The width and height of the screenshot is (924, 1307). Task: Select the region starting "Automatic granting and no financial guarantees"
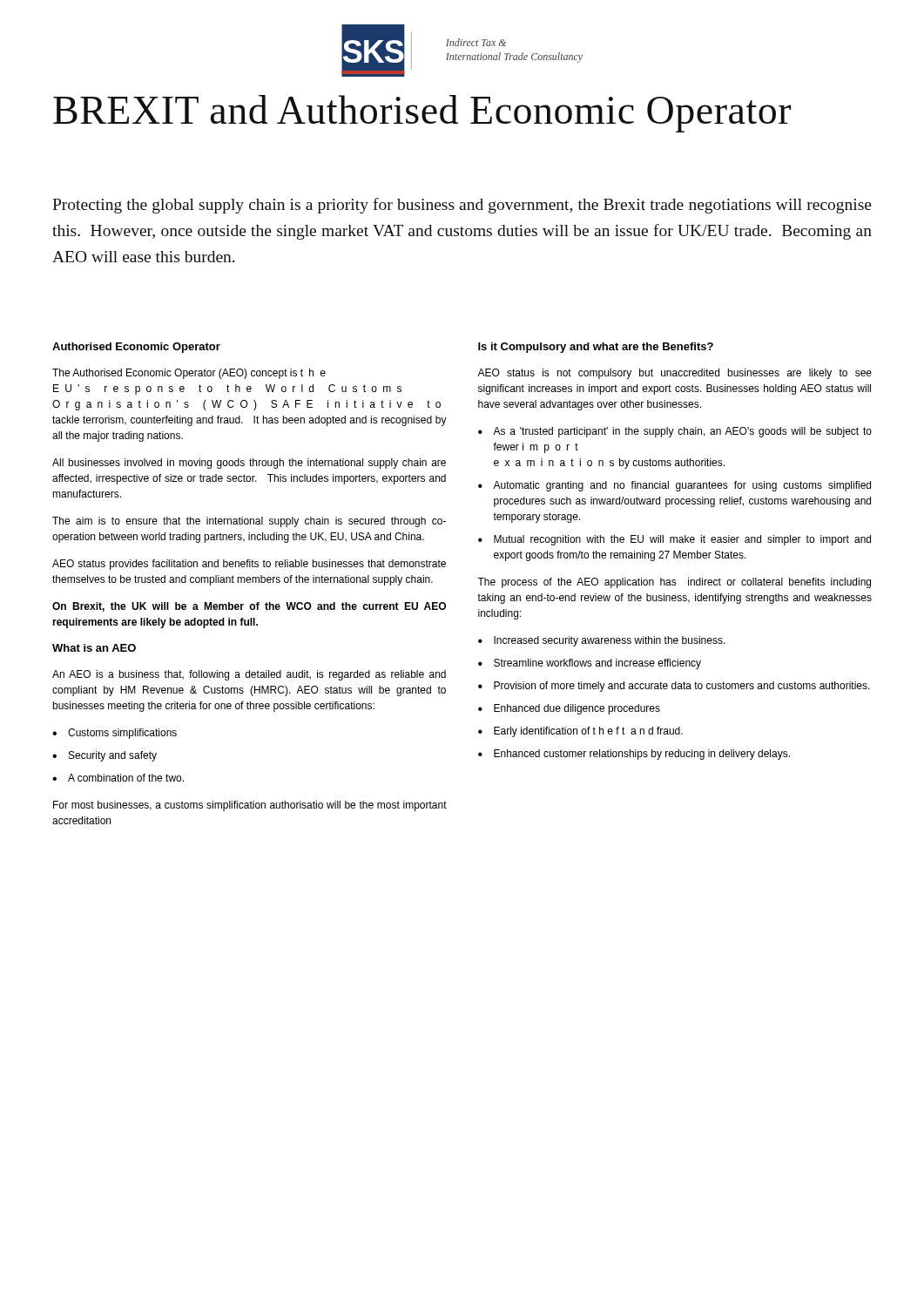click(x=683, y=501)
